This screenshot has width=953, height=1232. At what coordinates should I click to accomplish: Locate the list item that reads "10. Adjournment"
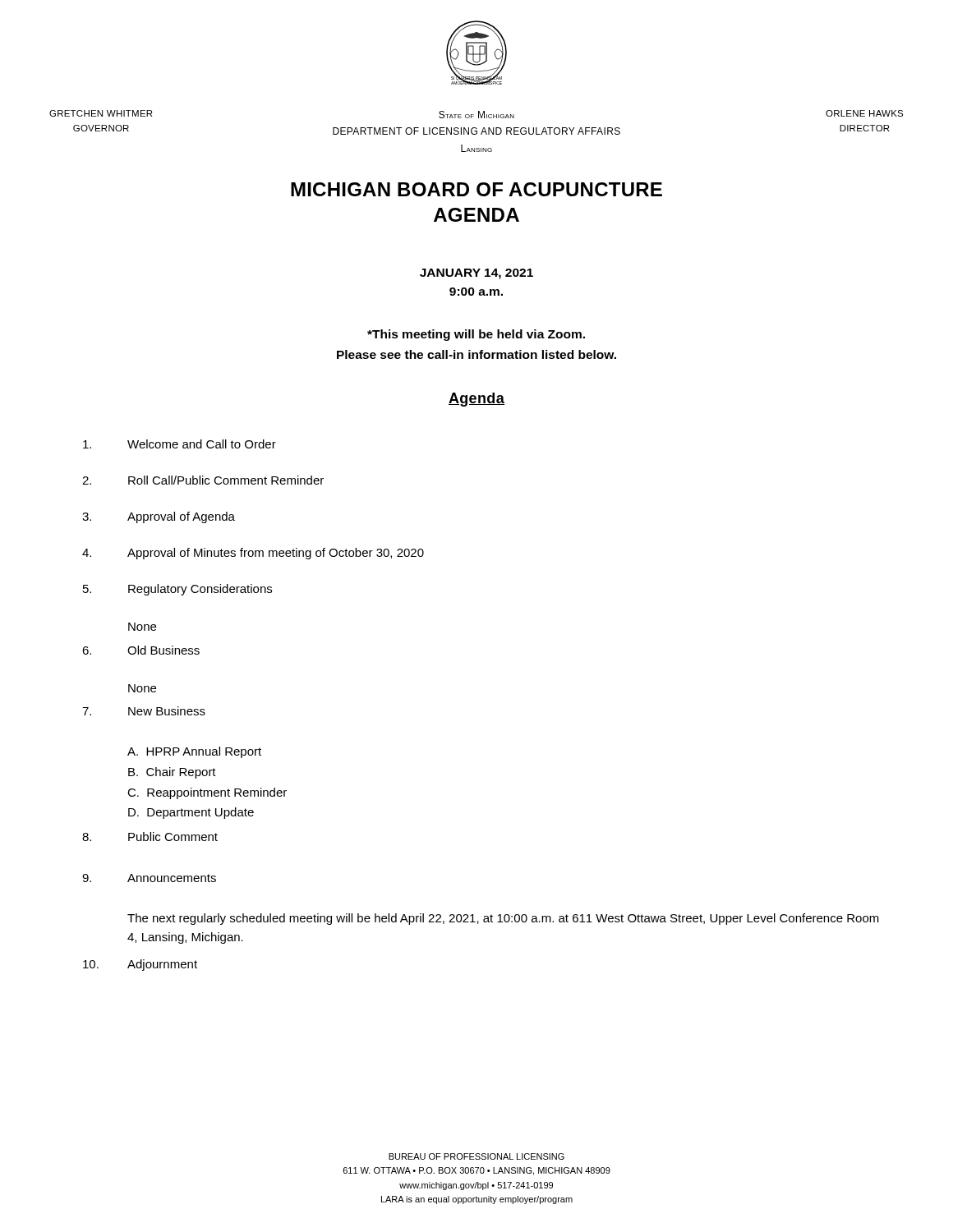140,965
